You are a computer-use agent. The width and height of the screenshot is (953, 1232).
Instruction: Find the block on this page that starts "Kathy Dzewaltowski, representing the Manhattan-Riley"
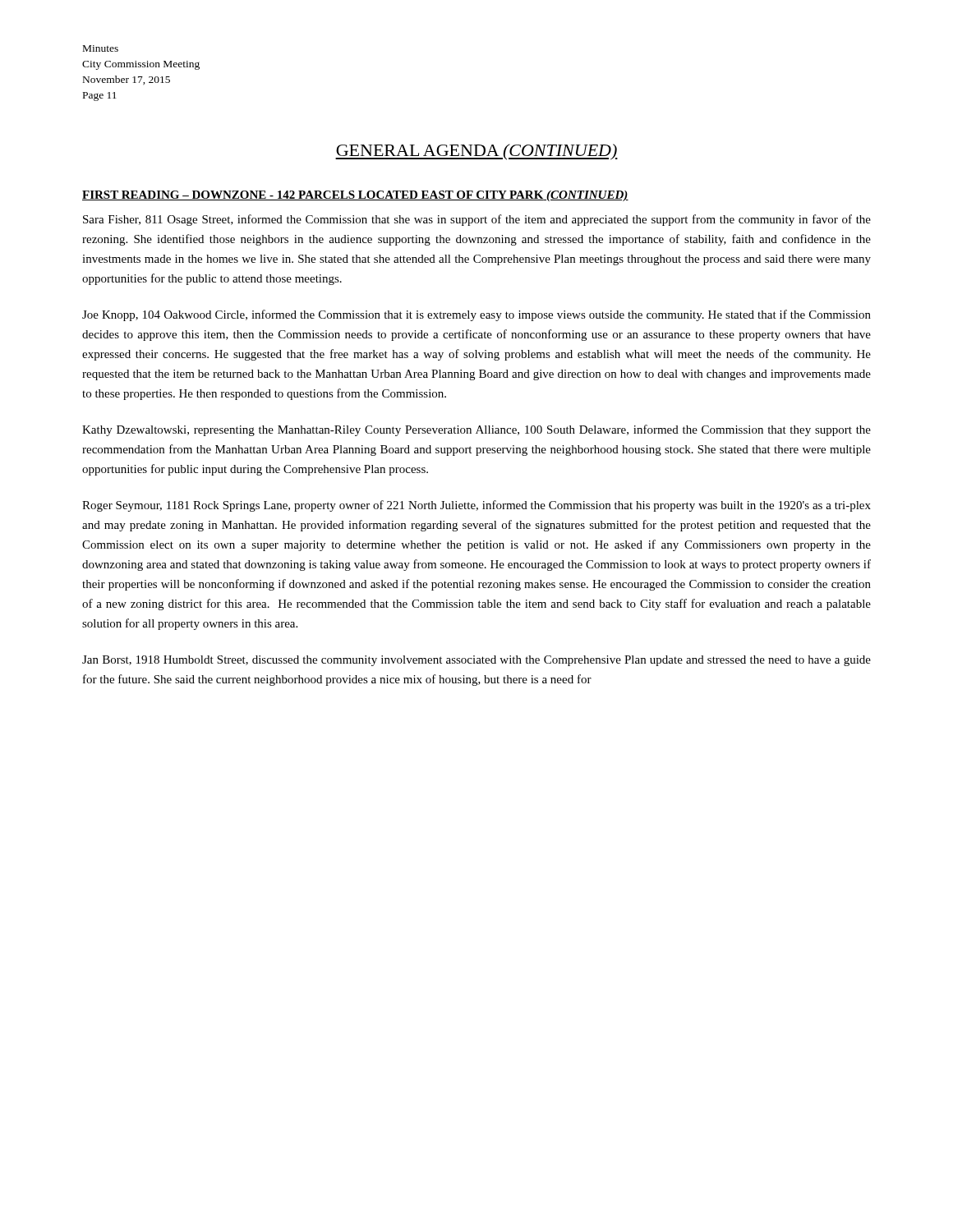[x=476, y=449]
